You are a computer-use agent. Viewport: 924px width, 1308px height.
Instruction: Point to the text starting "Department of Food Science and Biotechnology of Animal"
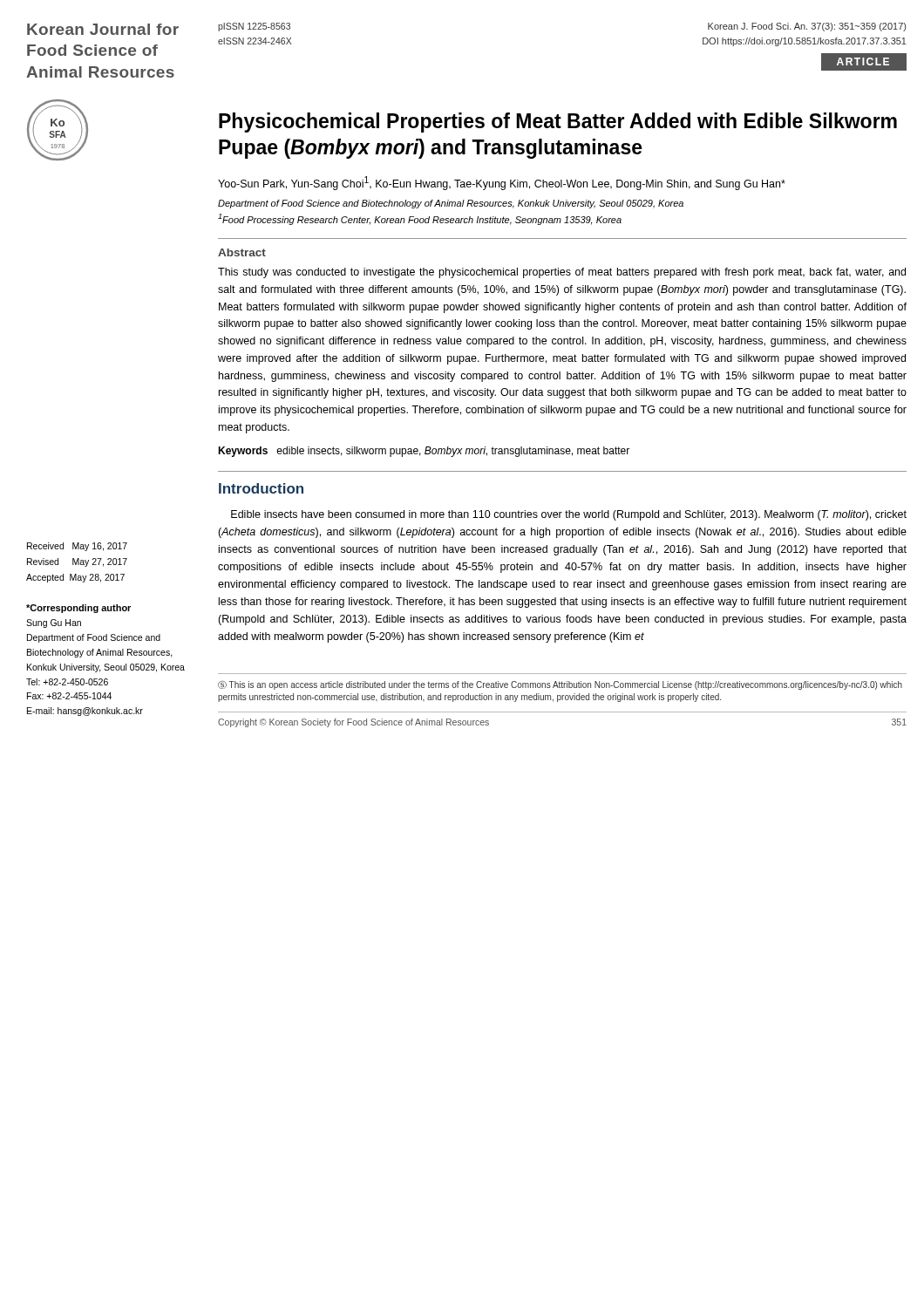tap(451, 211)
